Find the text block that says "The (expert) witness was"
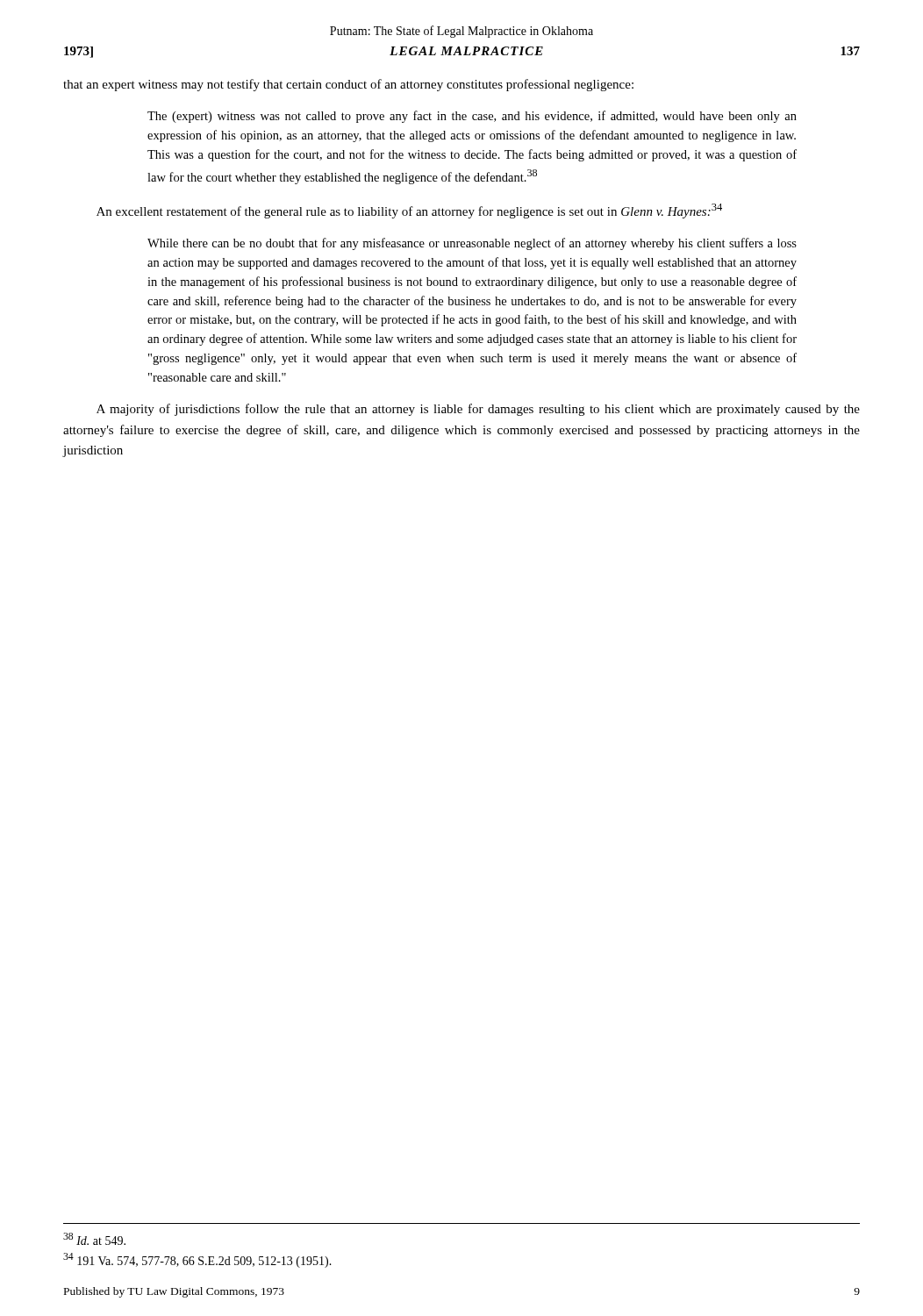Viewport: 923px width, 1316px height. (x=472, y=146)
